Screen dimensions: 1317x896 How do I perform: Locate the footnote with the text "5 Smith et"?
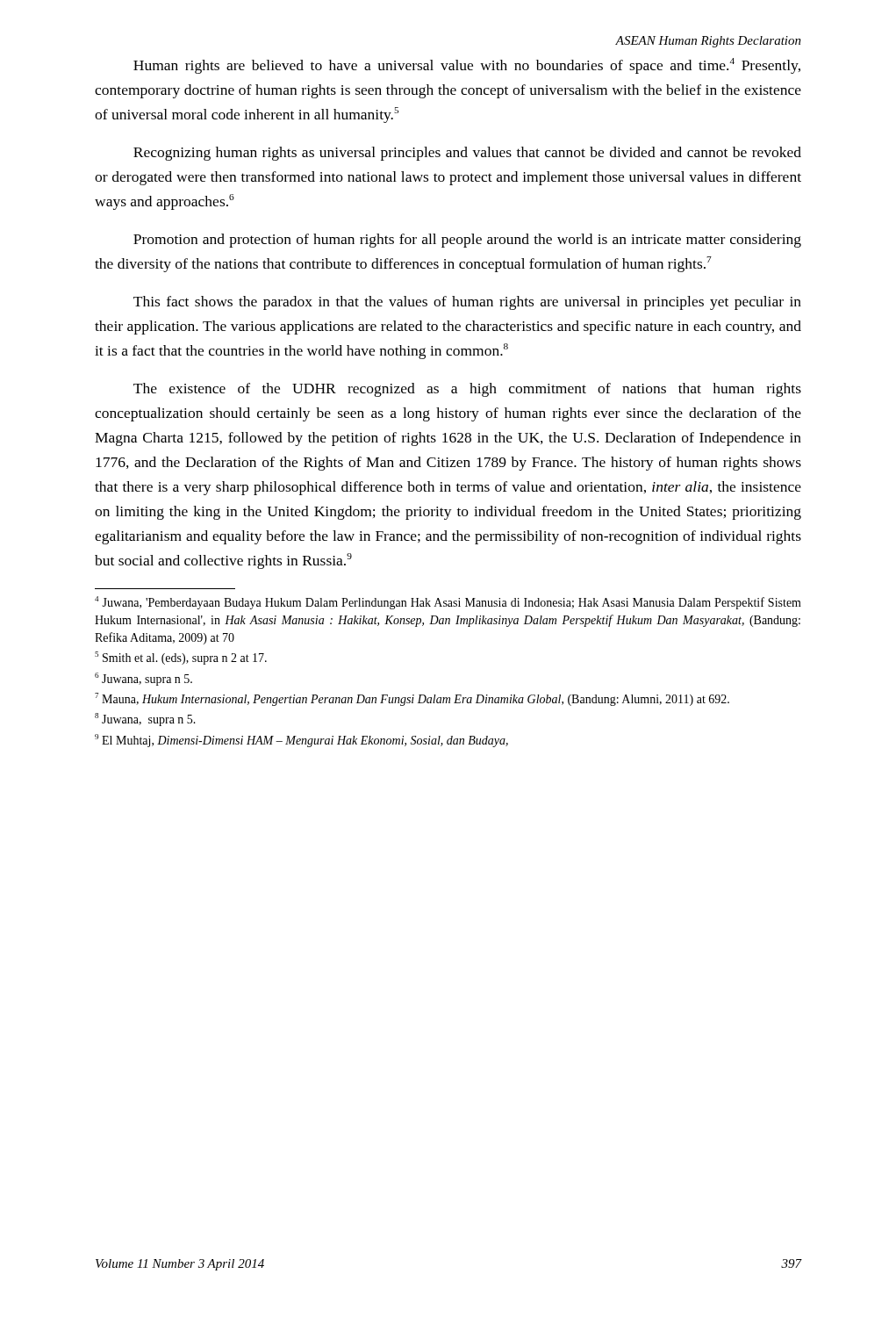click(181, 658)
